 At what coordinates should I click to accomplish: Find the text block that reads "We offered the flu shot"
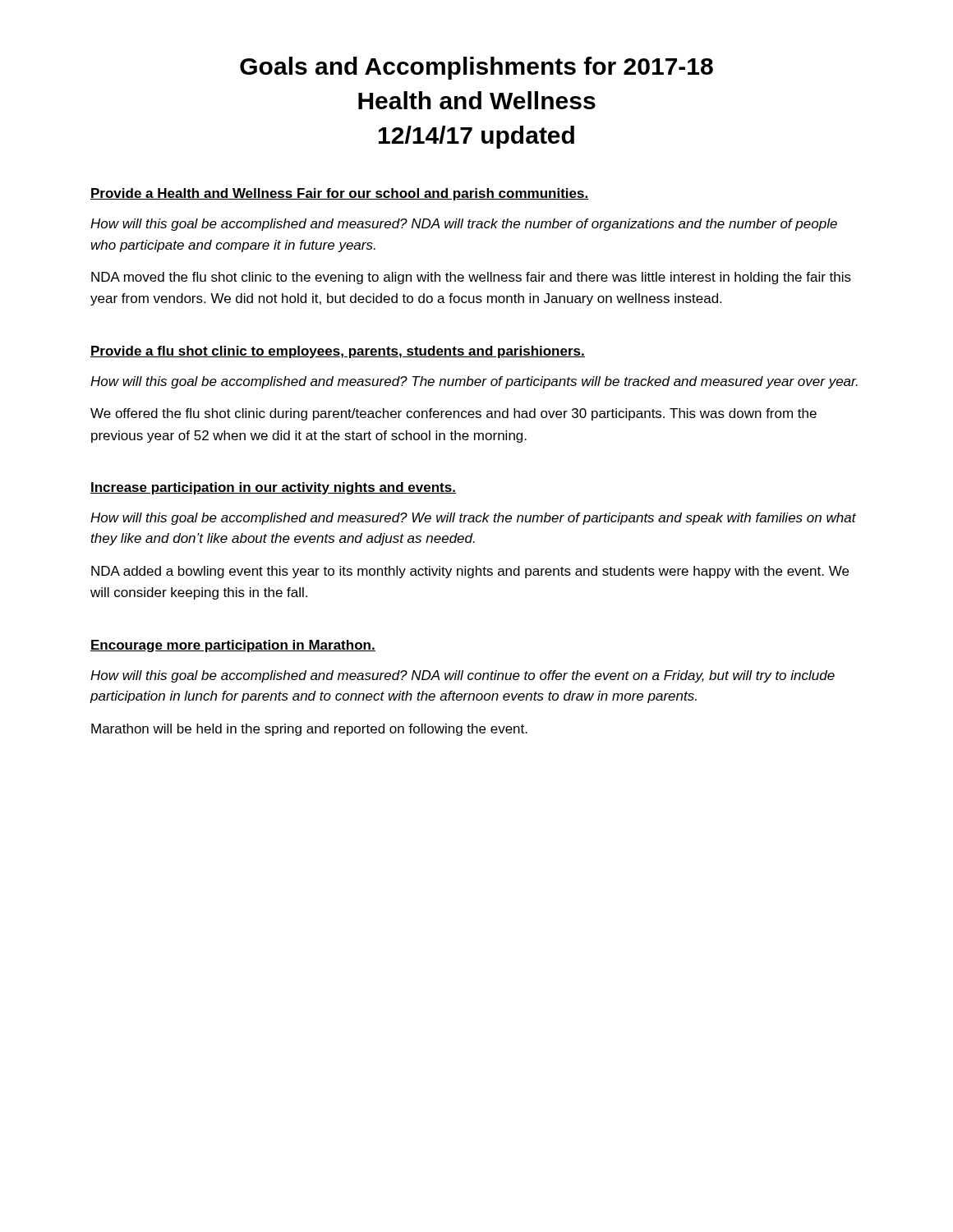pyautogui.click(x=454, y=425)
